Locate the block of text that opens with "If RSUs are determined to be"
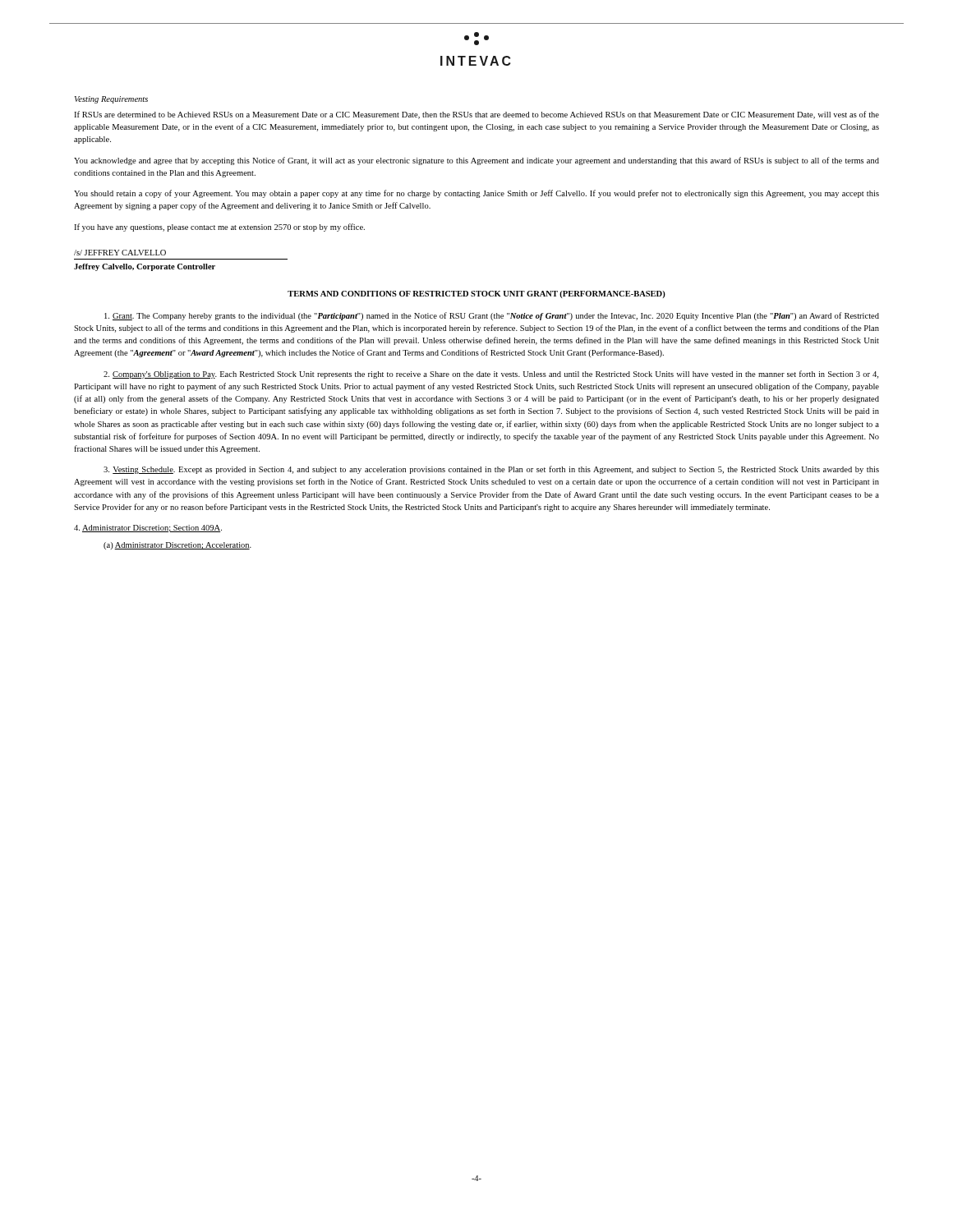 pyautogui.click(x=476, y=127)
